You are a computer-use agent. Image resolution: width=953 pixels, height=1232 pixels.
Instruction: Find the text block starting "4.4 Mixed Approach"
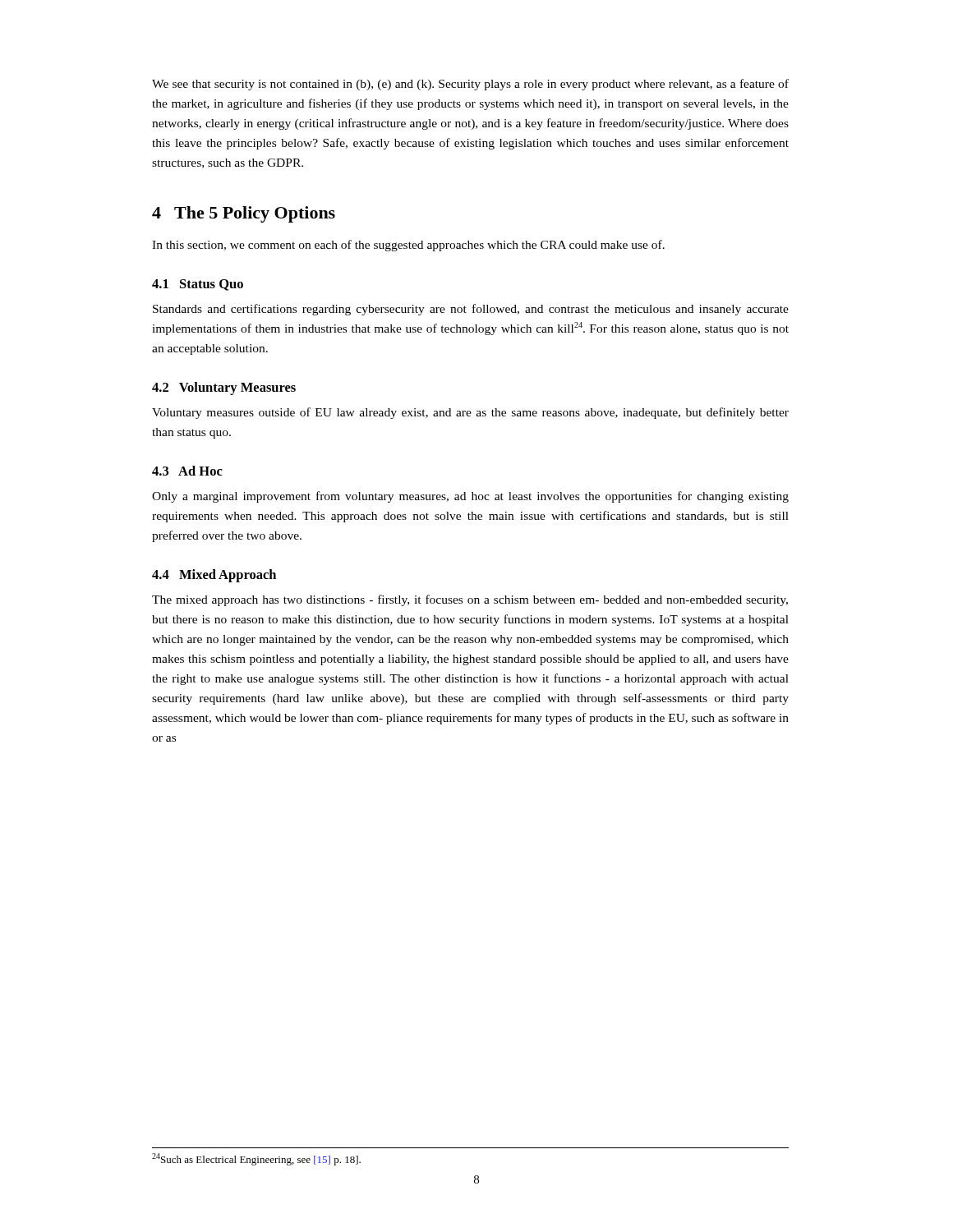(214, 575)
